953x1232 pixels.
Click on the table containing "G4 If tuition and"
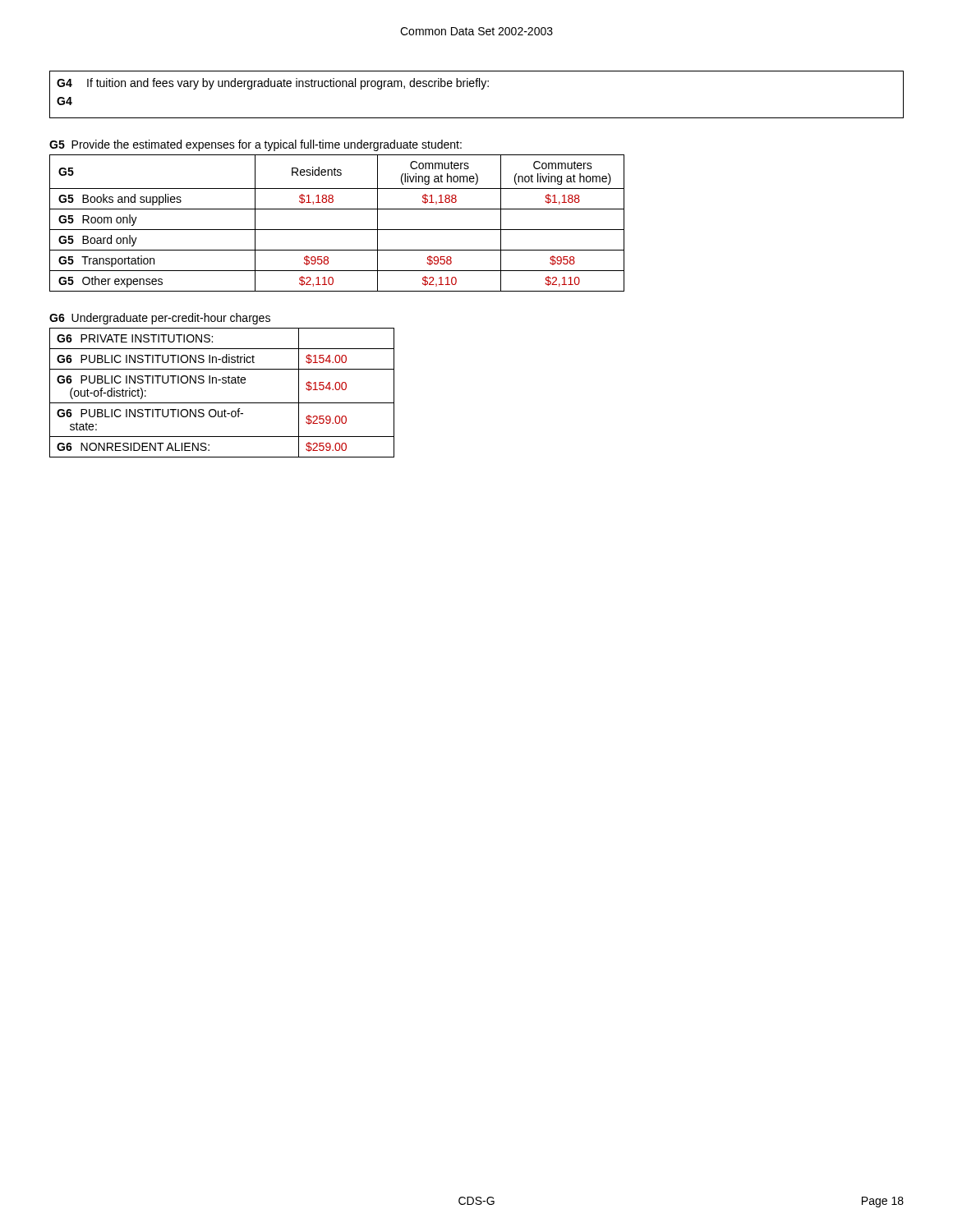(476, 94)
